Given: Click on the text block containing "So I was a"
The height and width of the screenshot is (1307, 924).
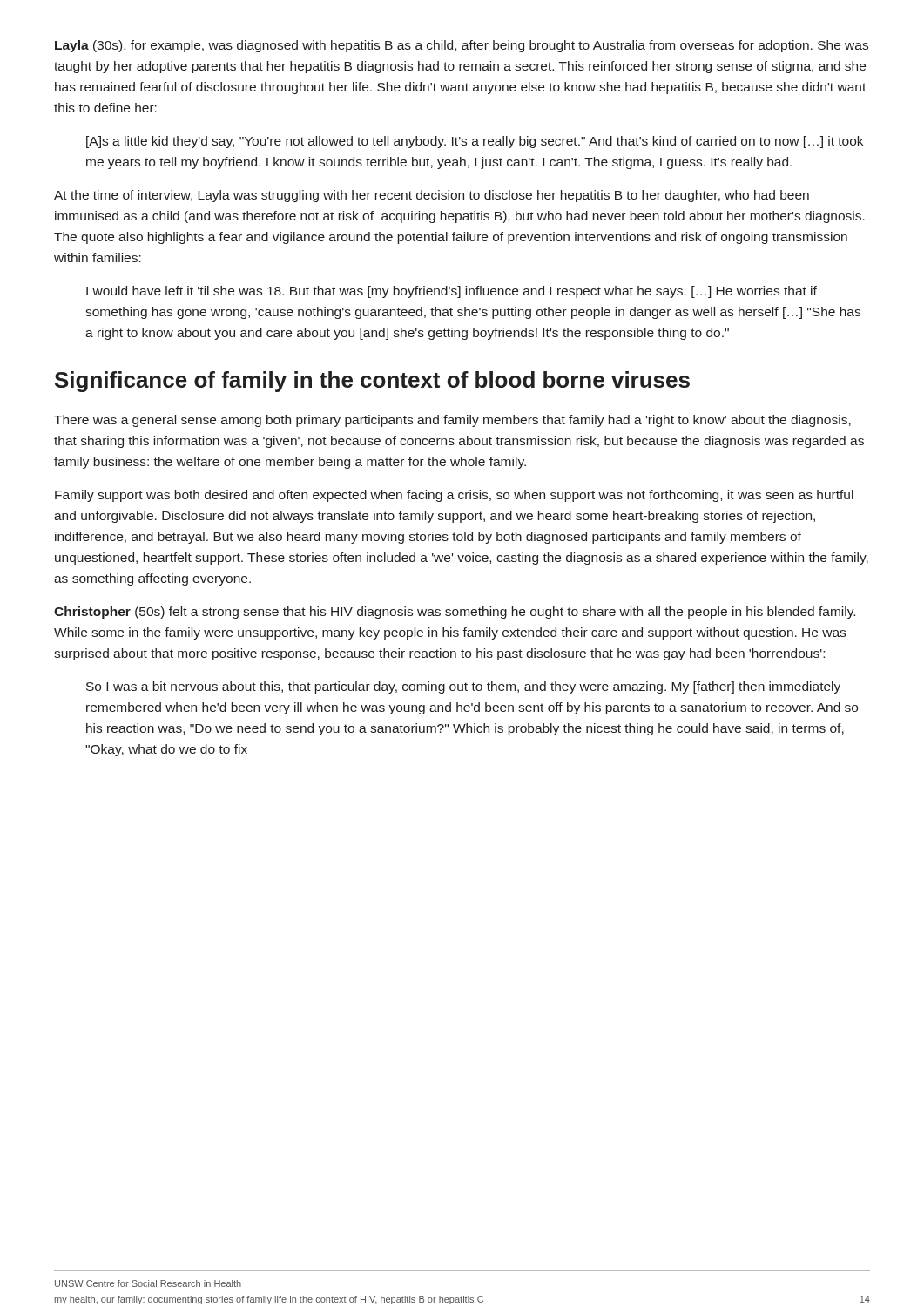Looking at the screenshot, I should tap(472, 718).
